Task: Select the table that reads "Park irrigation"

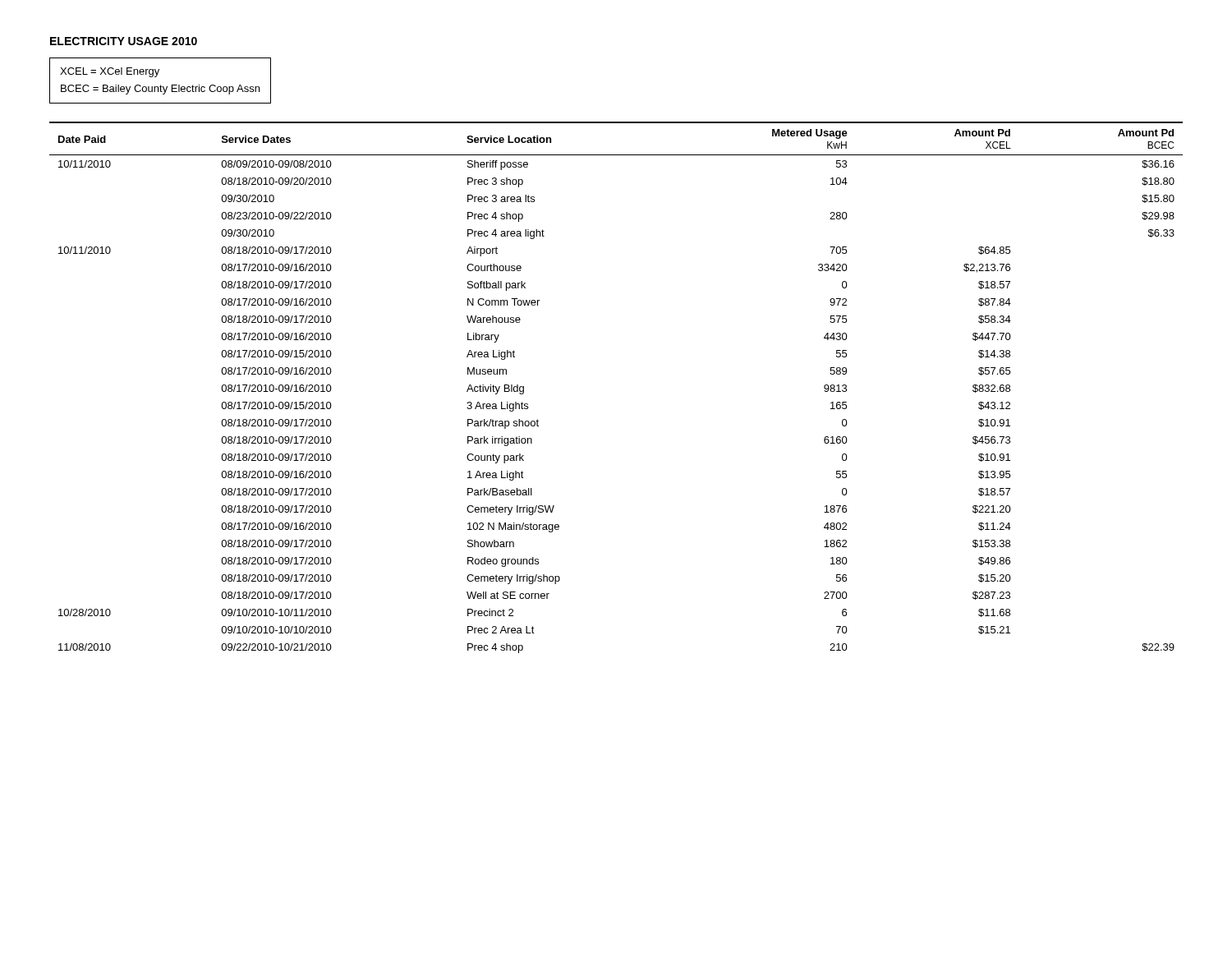Action: (616, 389)
